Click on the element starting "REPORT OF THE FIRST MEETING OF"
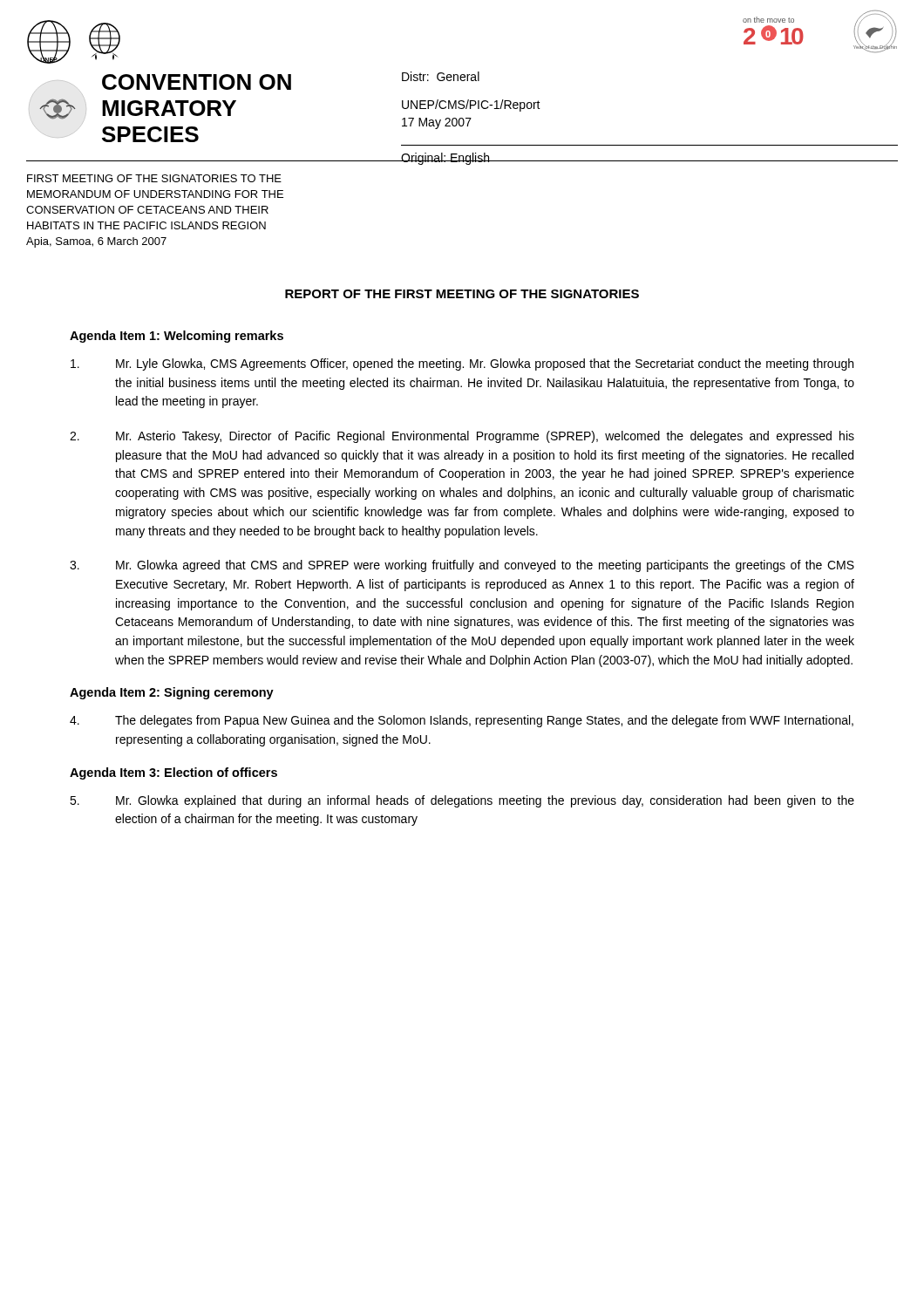This screenshot has width=924, height=1308. point(462,293)
